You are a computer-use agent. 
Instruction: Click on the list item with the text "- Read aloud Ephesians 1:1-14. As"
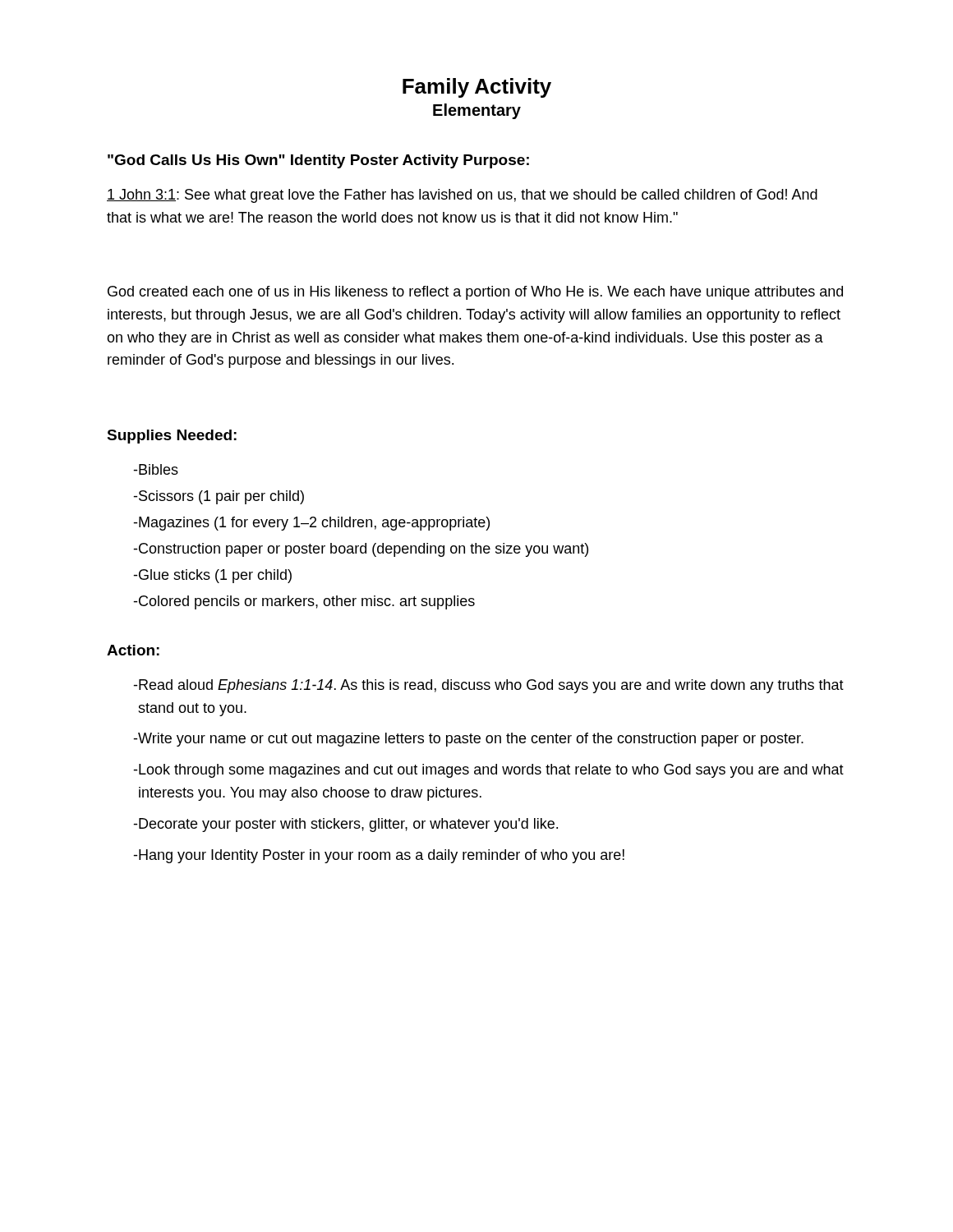click(x=476, y=697)
